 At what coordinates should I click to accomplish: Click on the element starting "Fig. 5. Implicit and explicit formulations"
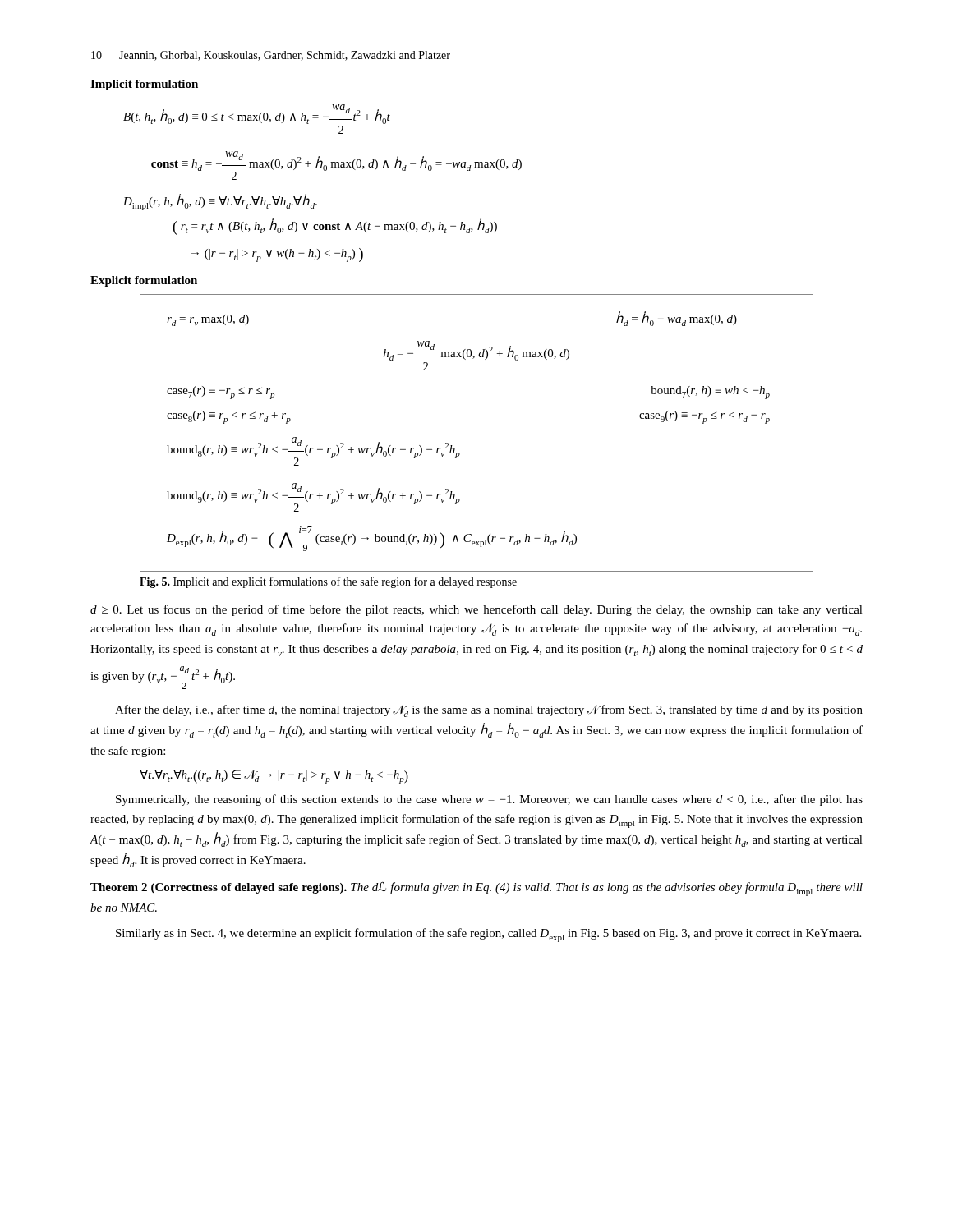328,582
